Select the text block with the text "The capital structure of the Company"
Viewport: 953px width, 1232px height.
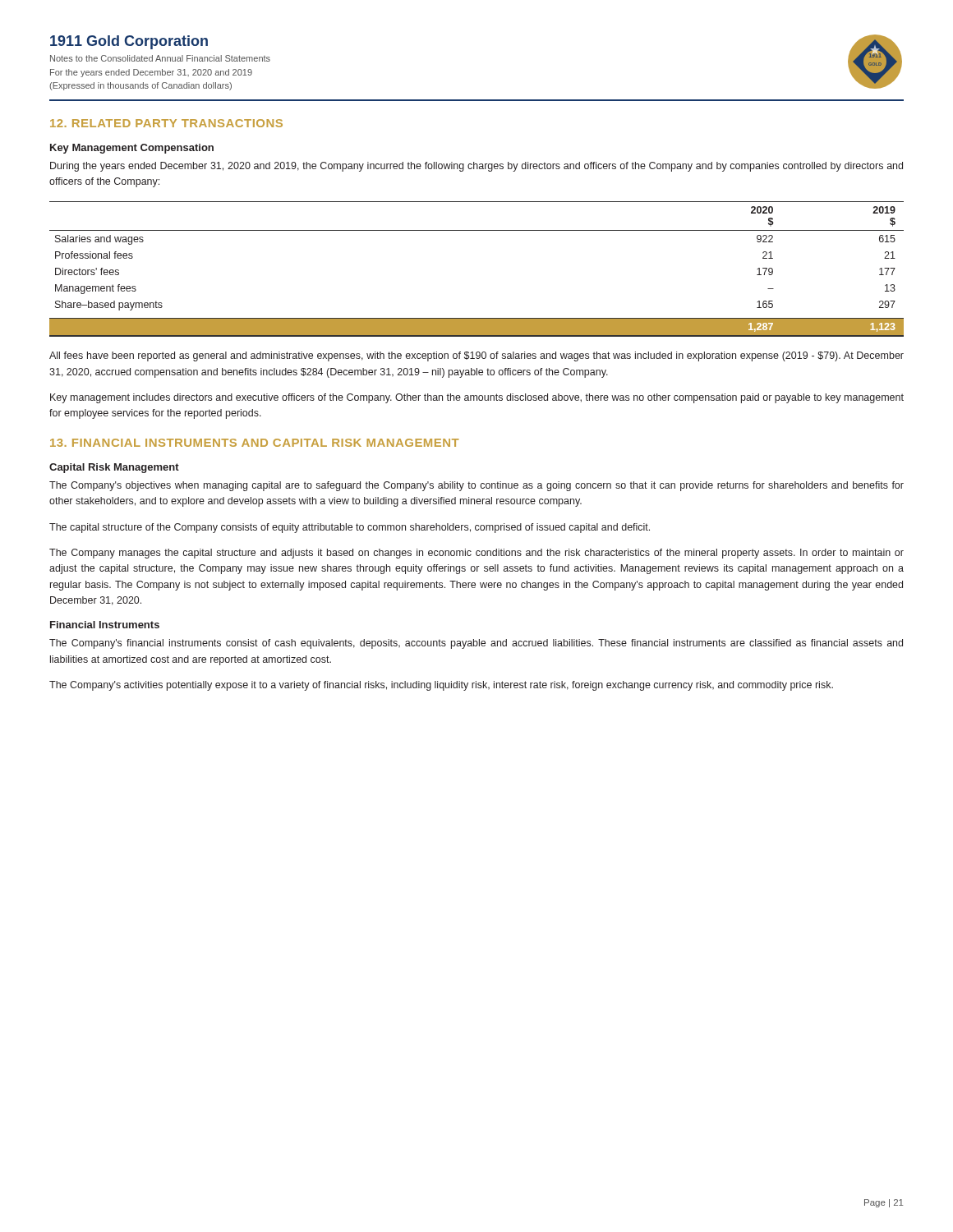point(476,527)
